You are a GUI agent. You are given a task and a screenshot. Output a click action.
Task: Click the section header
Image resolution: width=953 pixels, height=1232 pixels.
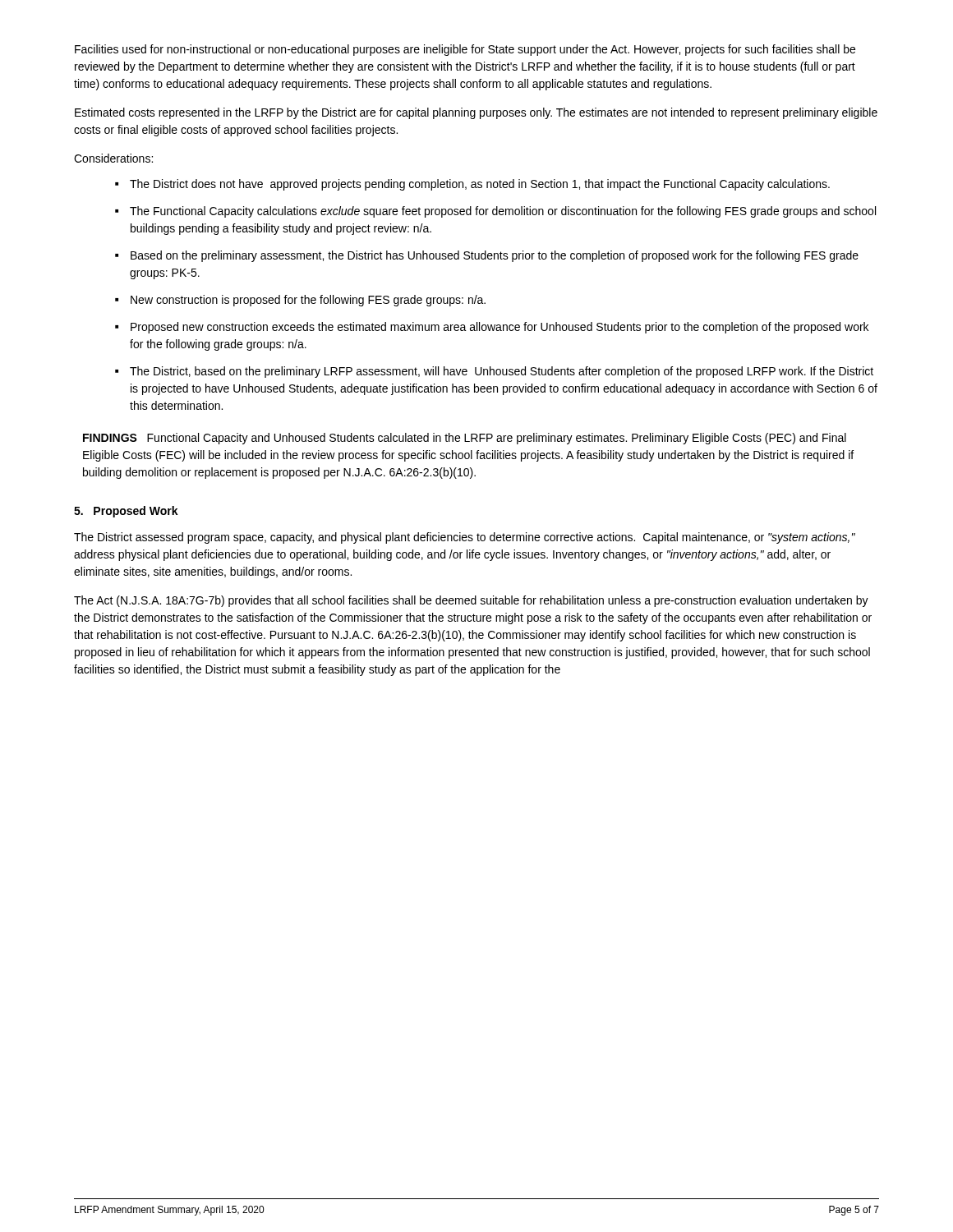coord(126,511)
